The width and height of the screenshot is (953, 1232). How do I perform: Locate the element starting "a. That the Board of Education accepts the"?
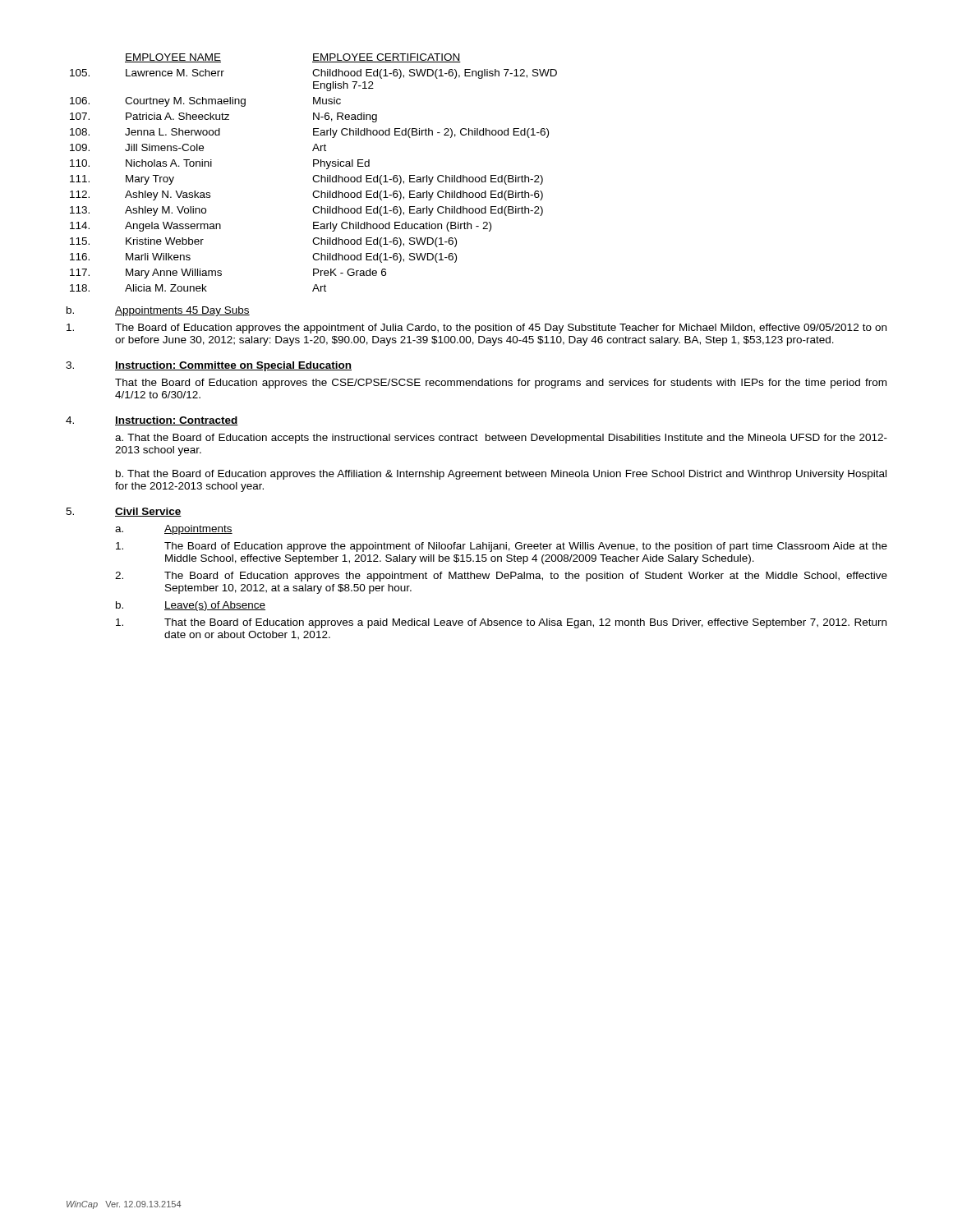click(501, 444)
